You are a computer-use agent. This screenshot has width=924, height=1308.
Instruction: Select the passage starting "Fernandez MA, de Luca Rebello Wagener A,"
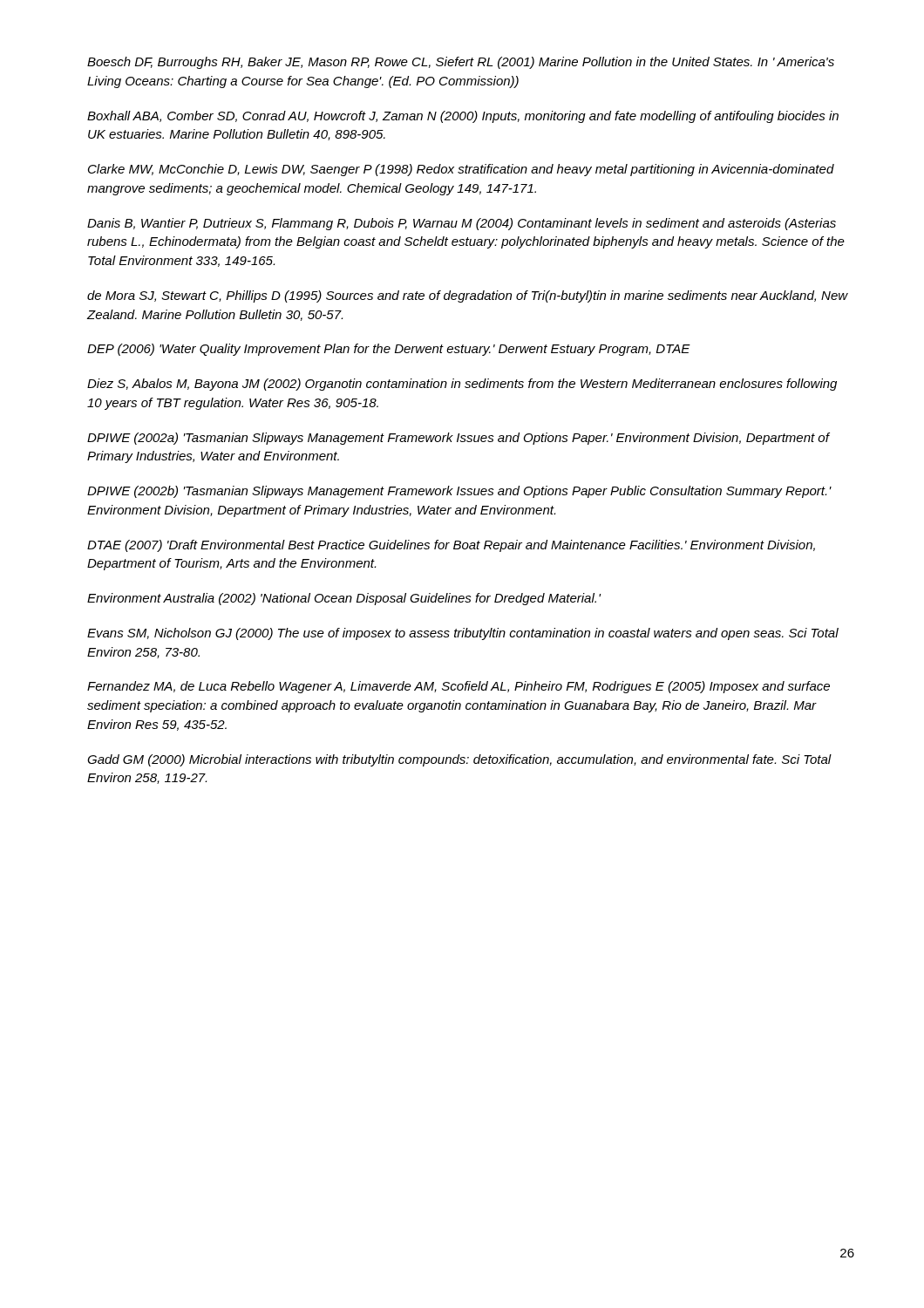(x=459, y=705)
